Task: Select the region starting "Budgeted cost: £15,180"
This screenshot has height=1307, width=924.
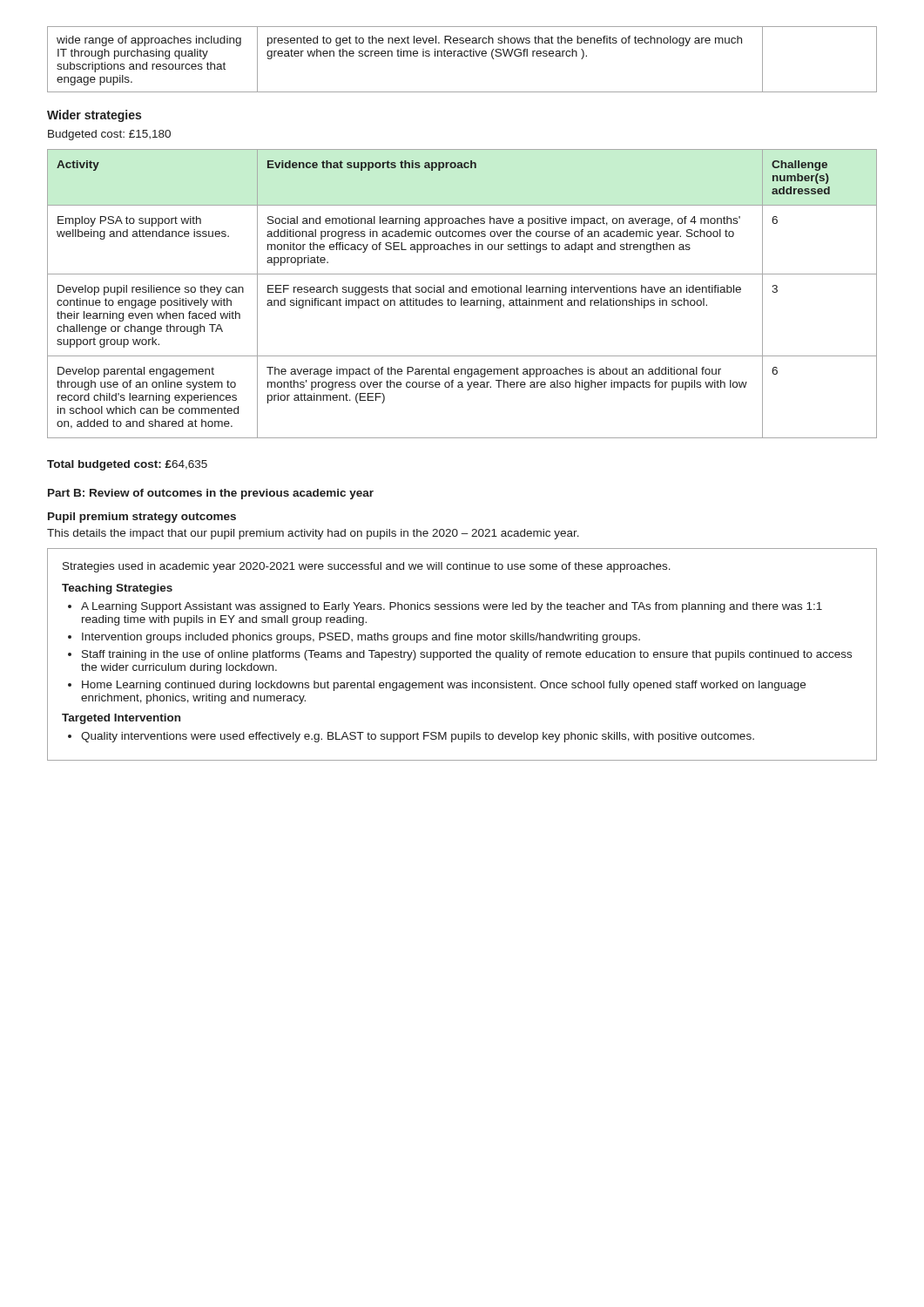Action: pyautogui.click(x=109, y=134)
